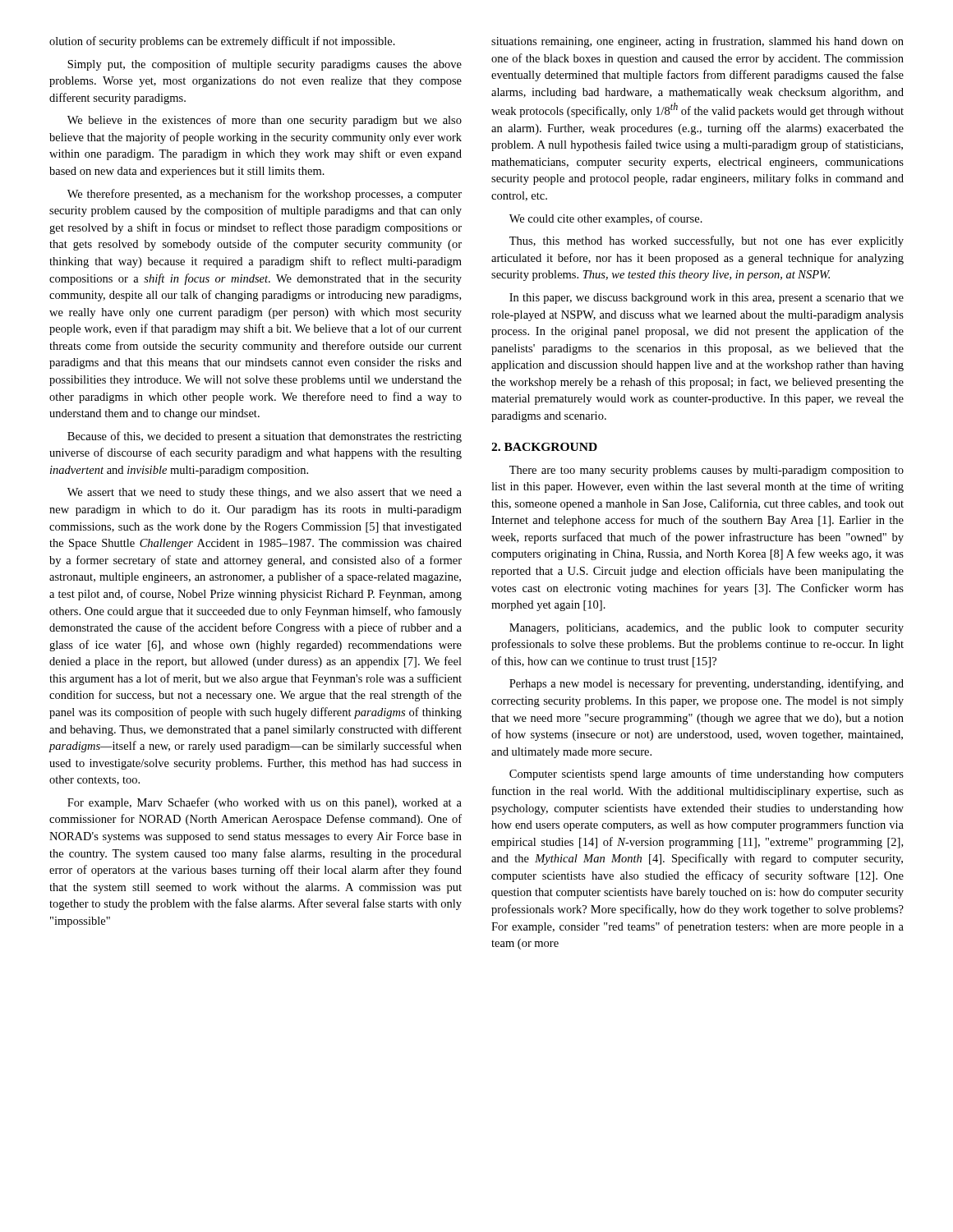
Task: Locate the block of text that opens with "situations remaining, one"
Action: [698, 229]
